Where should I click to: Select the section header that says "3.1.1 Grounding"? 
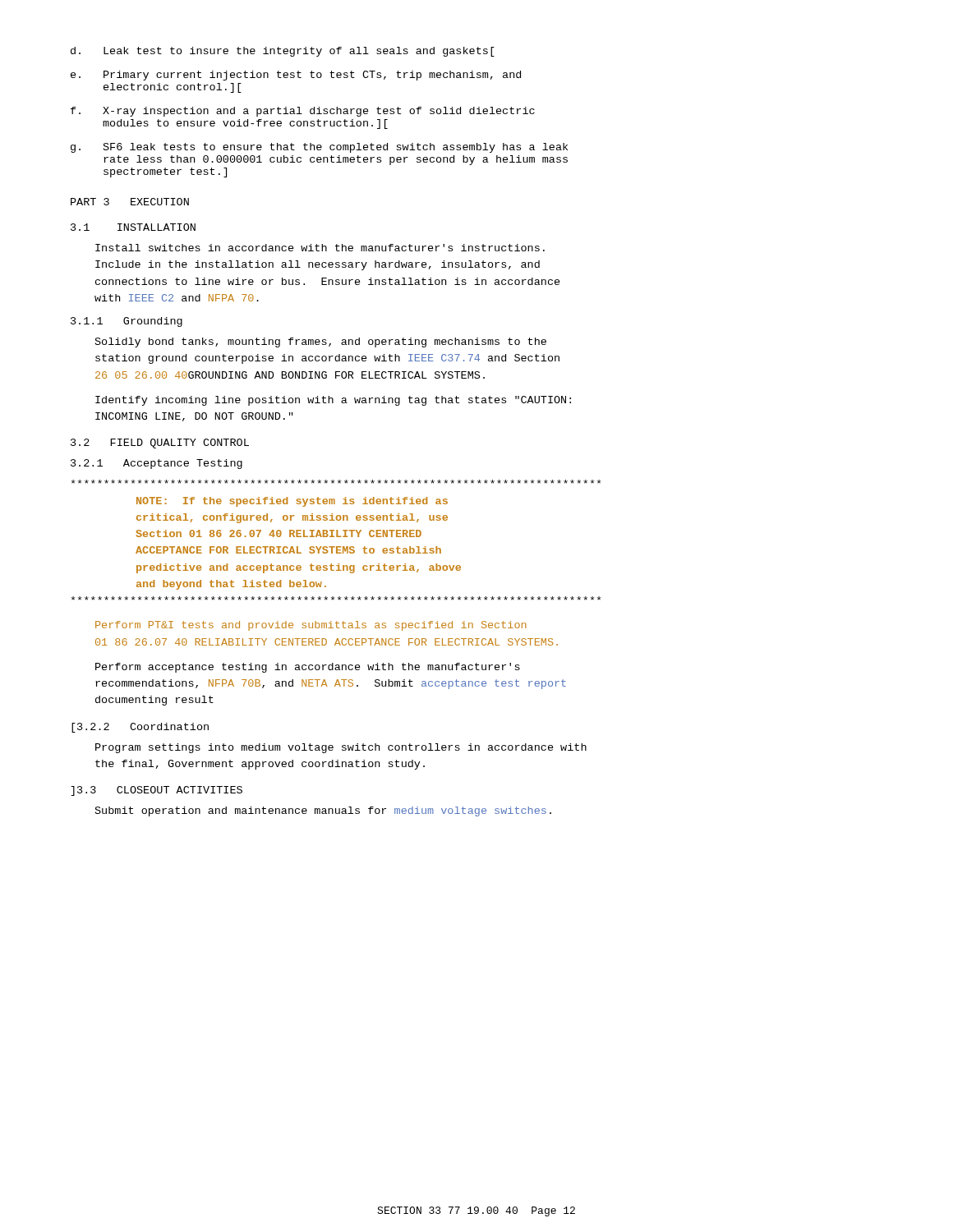[126, 322]
